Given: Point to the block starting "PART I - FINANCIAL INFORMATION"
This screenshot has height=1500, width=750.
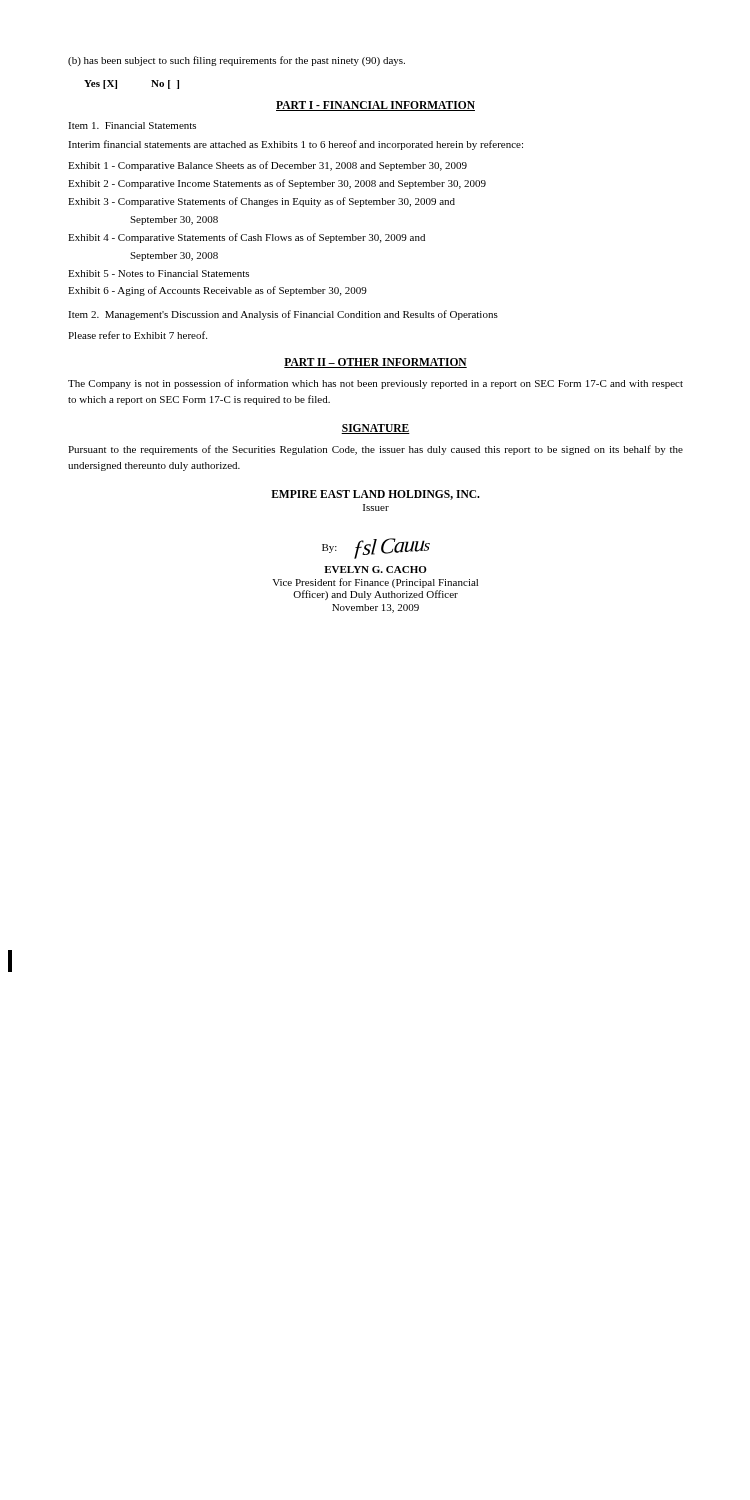Looking at the screenshot, I should 375,105.
